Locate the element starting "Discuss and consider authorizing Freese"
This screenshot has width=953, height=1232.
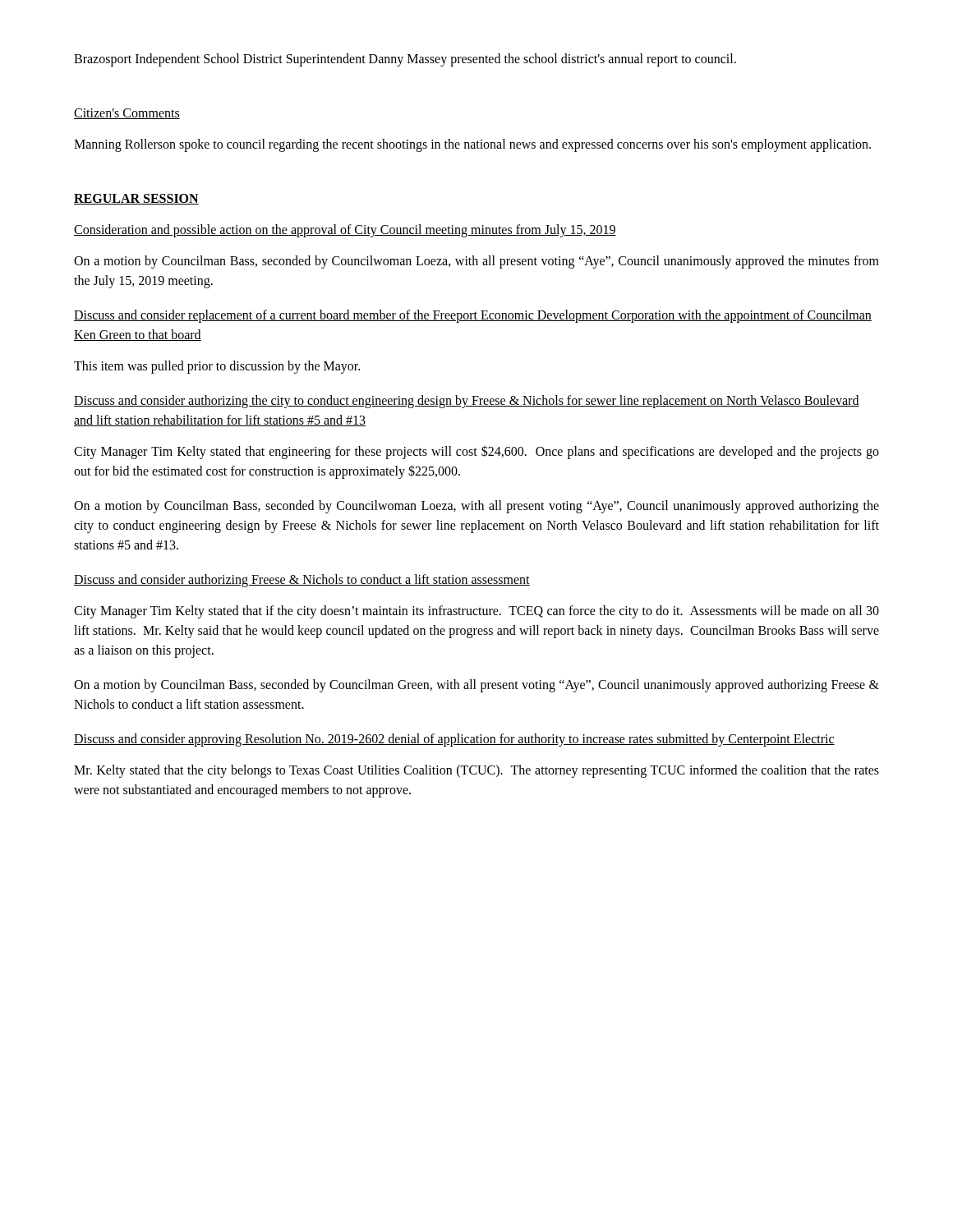point(302,579)
